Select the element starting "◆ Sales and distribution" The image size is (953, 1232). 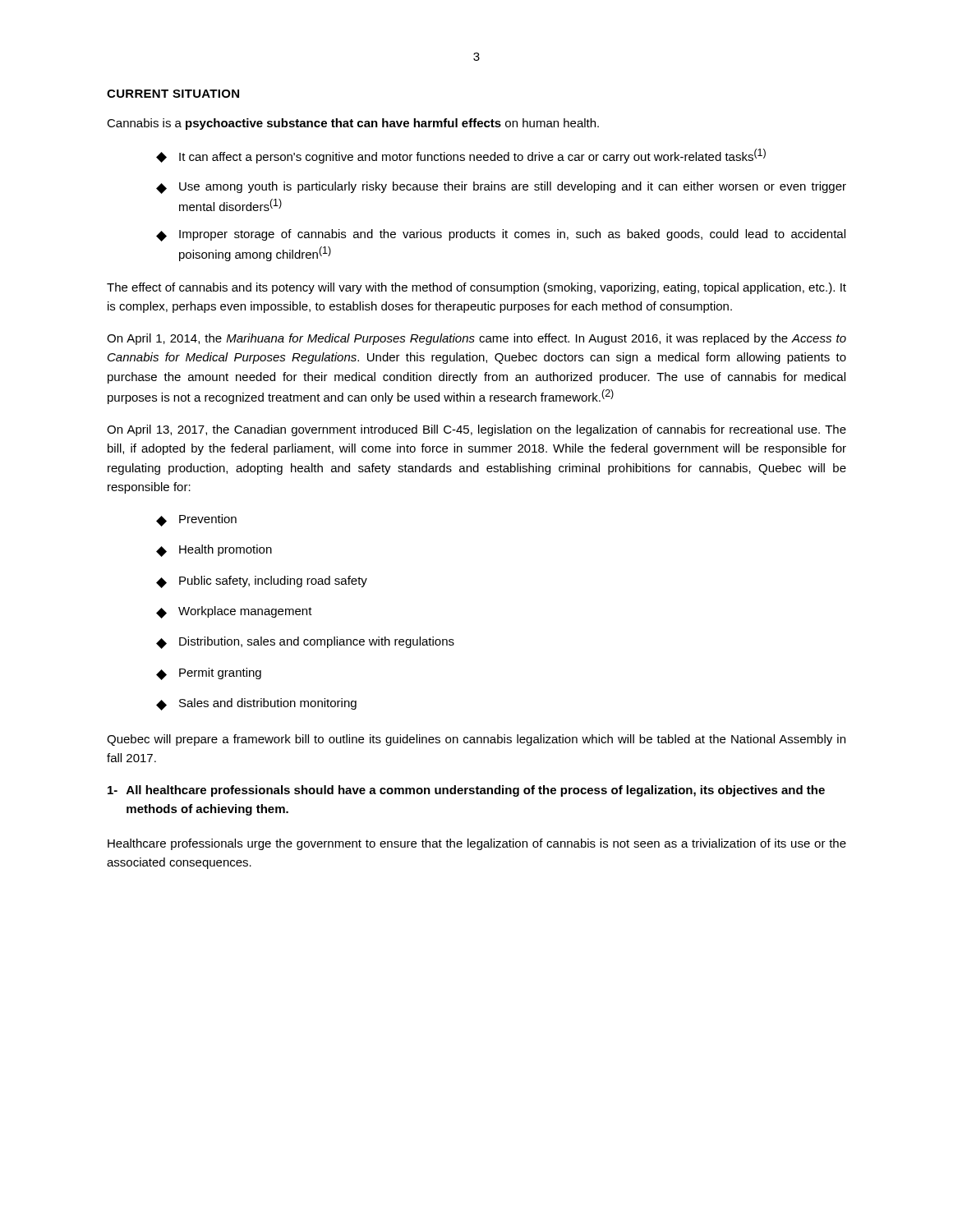pyautogui.click(x=257, y=705)
